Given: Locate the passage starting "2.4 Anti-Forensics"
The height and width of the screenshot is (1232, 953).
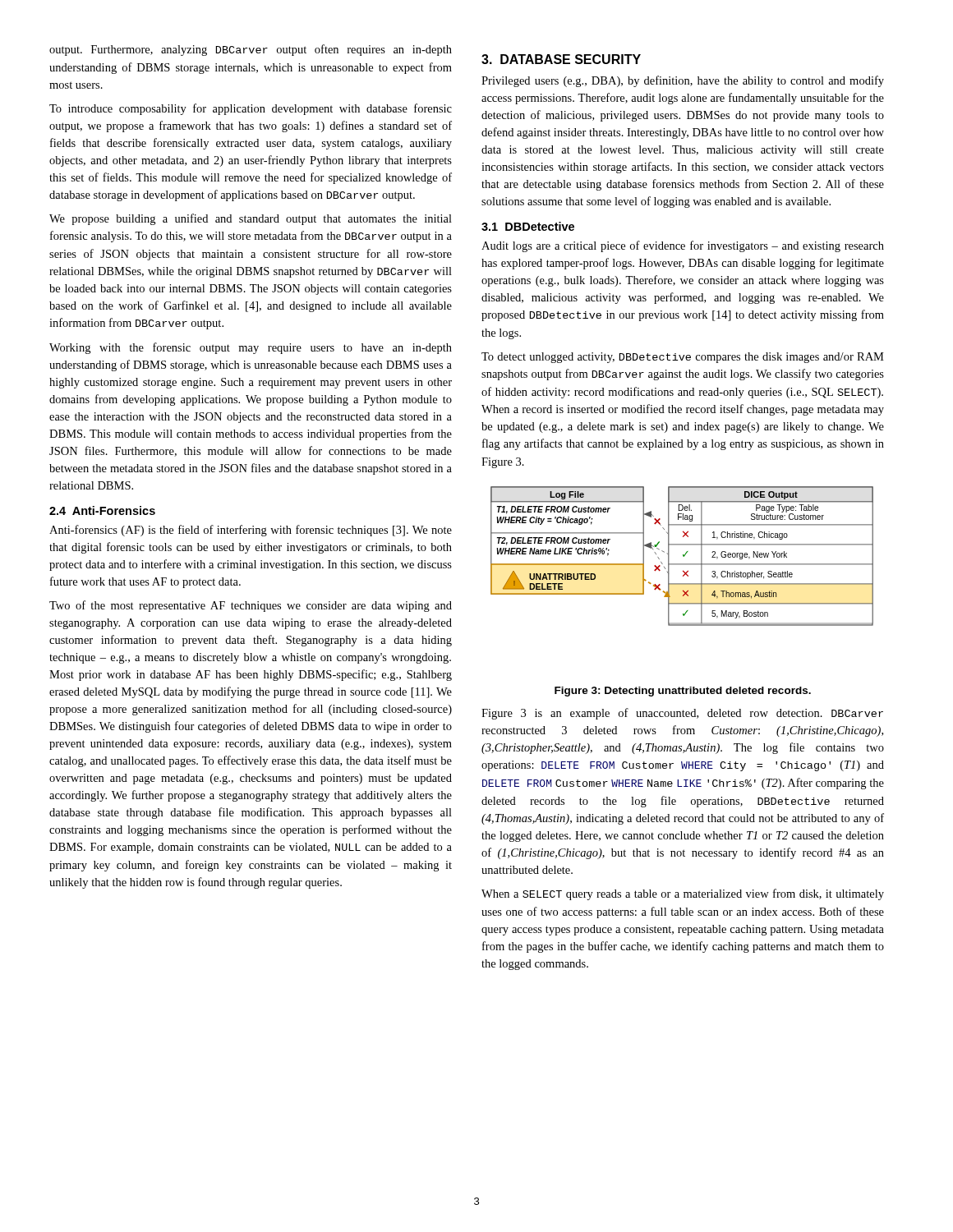Looking at the screenshot, I should click(102, 511).
